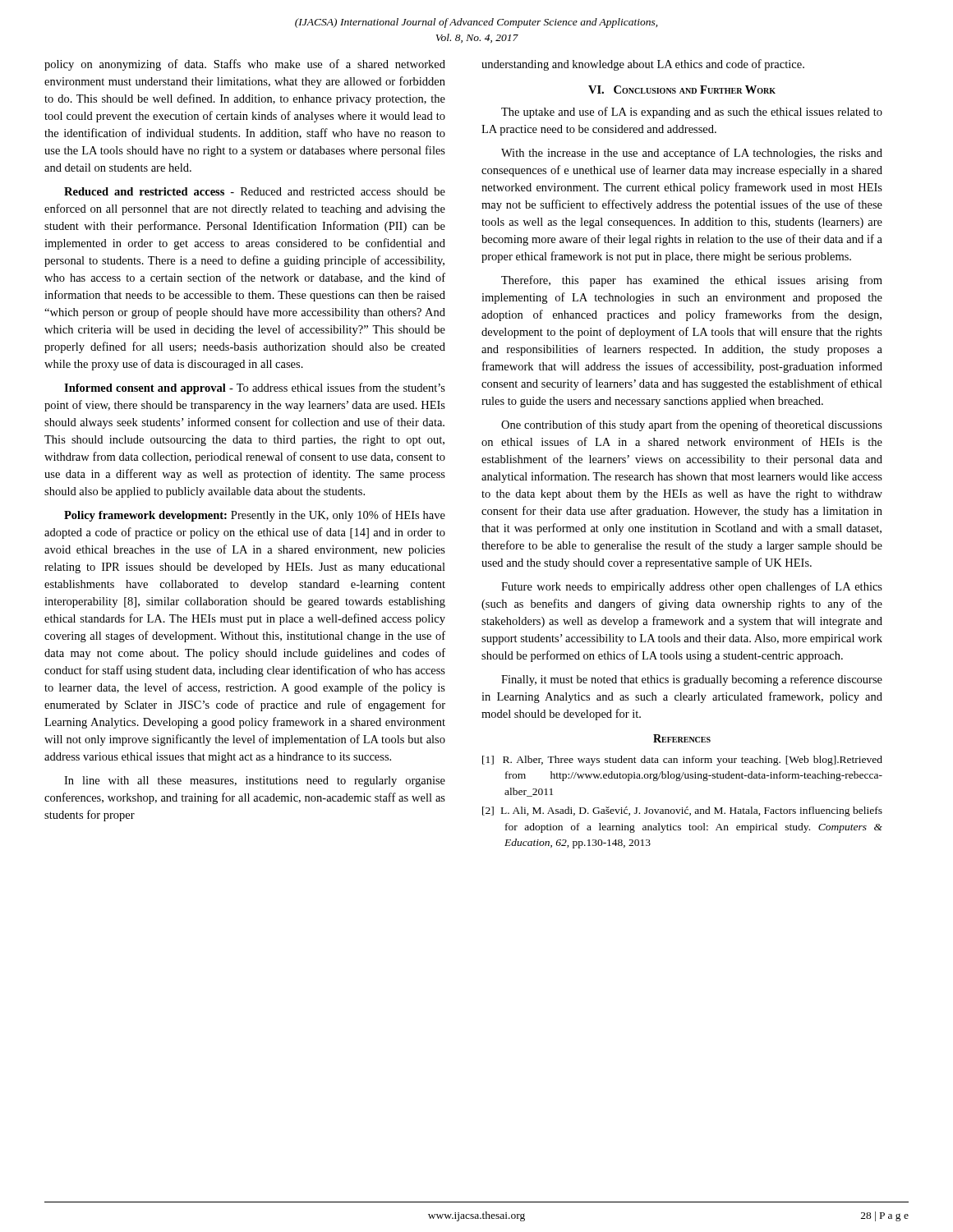Click on the element starting "[2] L. Ali, M. Asadi,"

(682, 827)
